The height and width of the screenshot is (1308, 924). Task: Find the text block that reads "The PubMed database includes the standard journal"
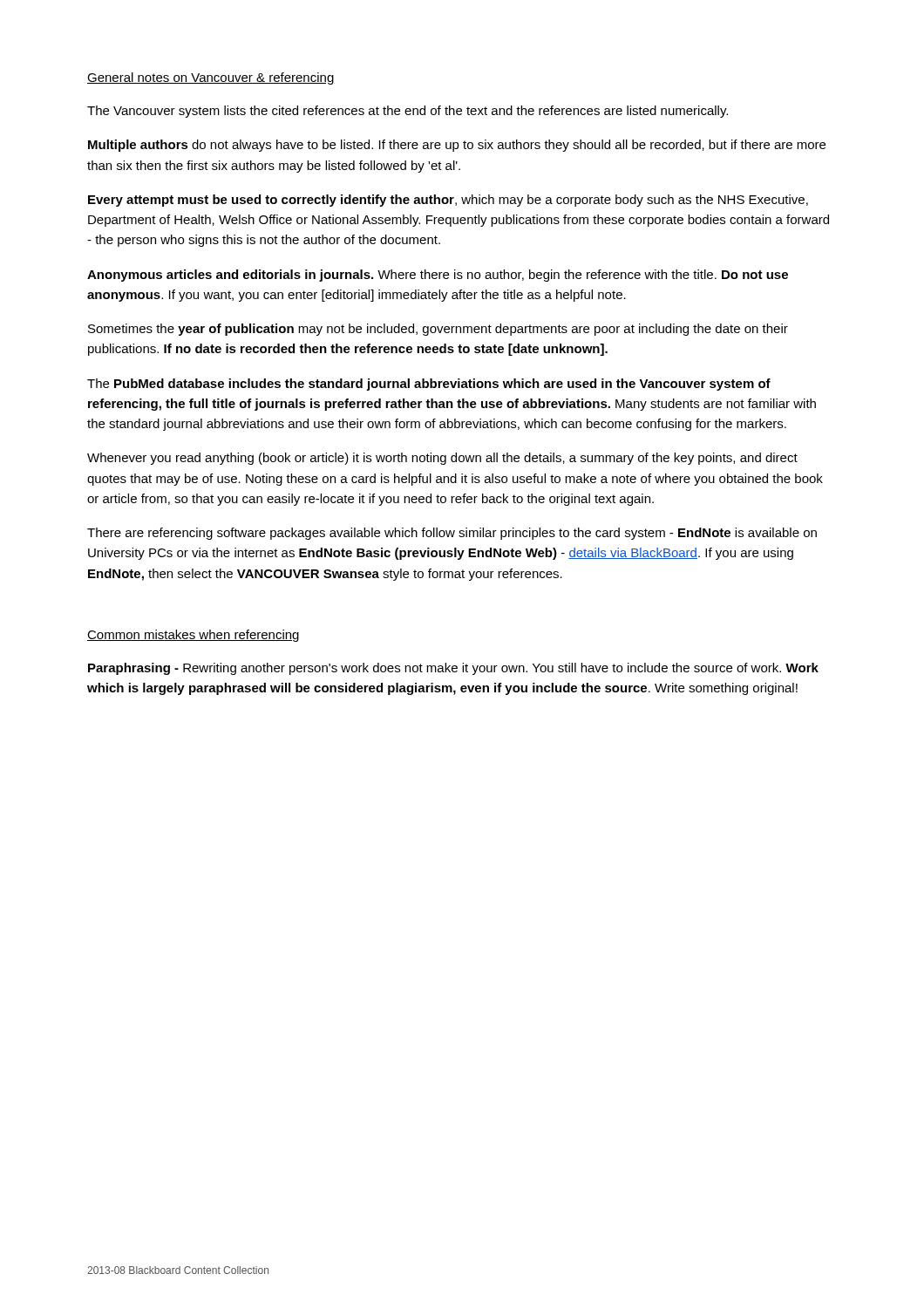point(452,403)
